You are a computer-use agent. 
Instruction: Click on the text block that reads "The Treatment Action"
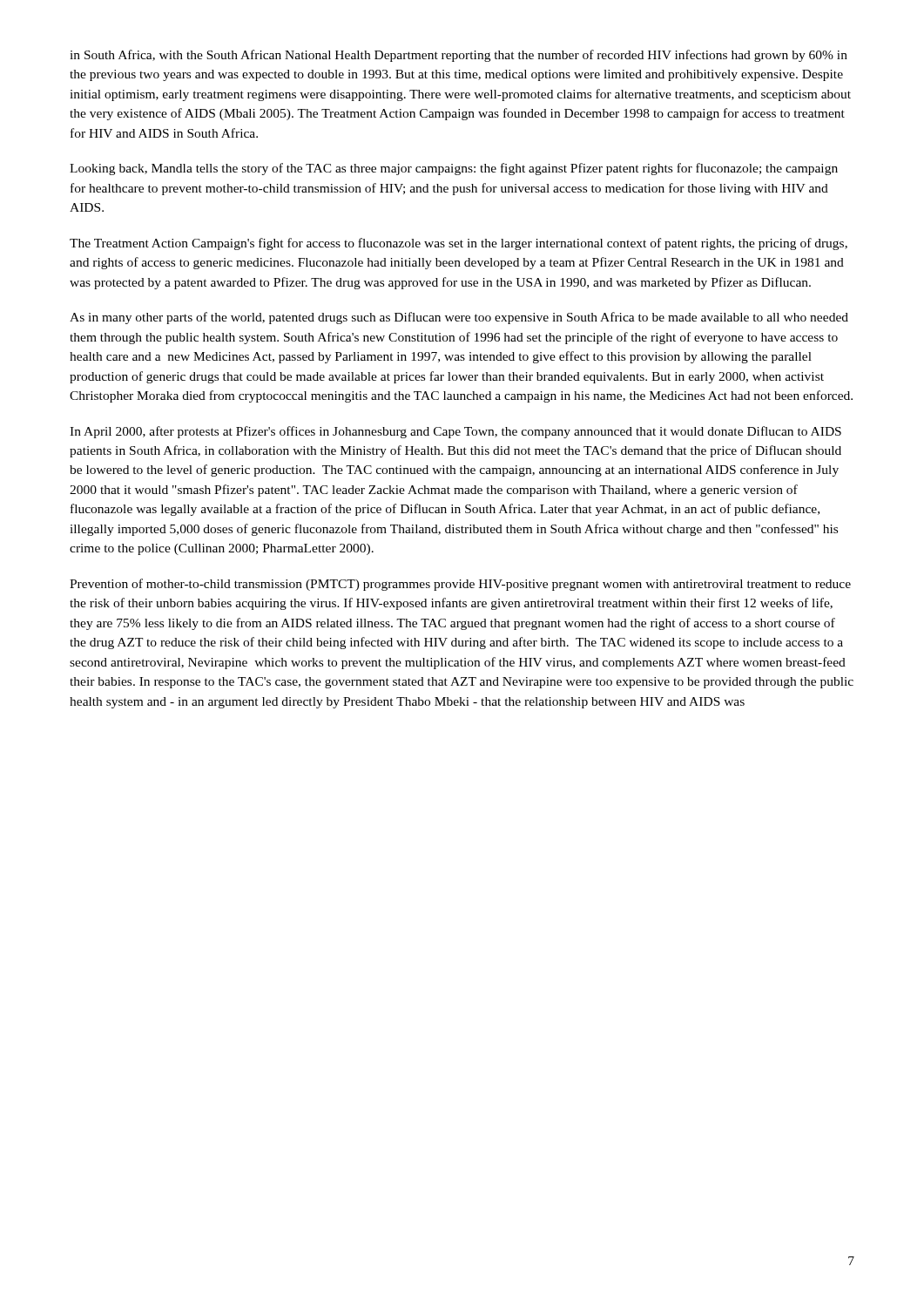[459, 262]
